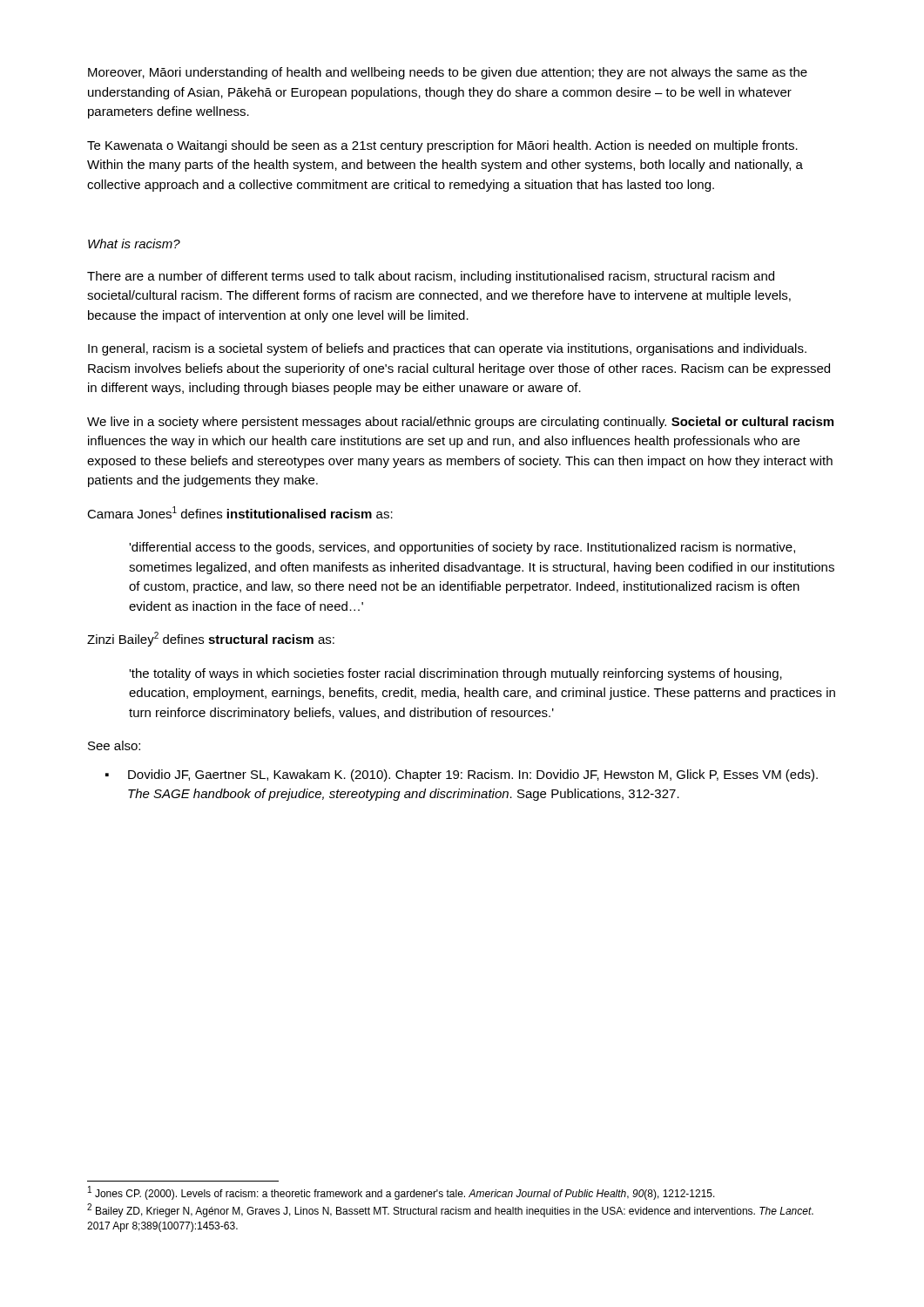Where is the passage that starts "'differential access to the goods, services, and"?
924x1307 pixels.
(x=483, y=577)
